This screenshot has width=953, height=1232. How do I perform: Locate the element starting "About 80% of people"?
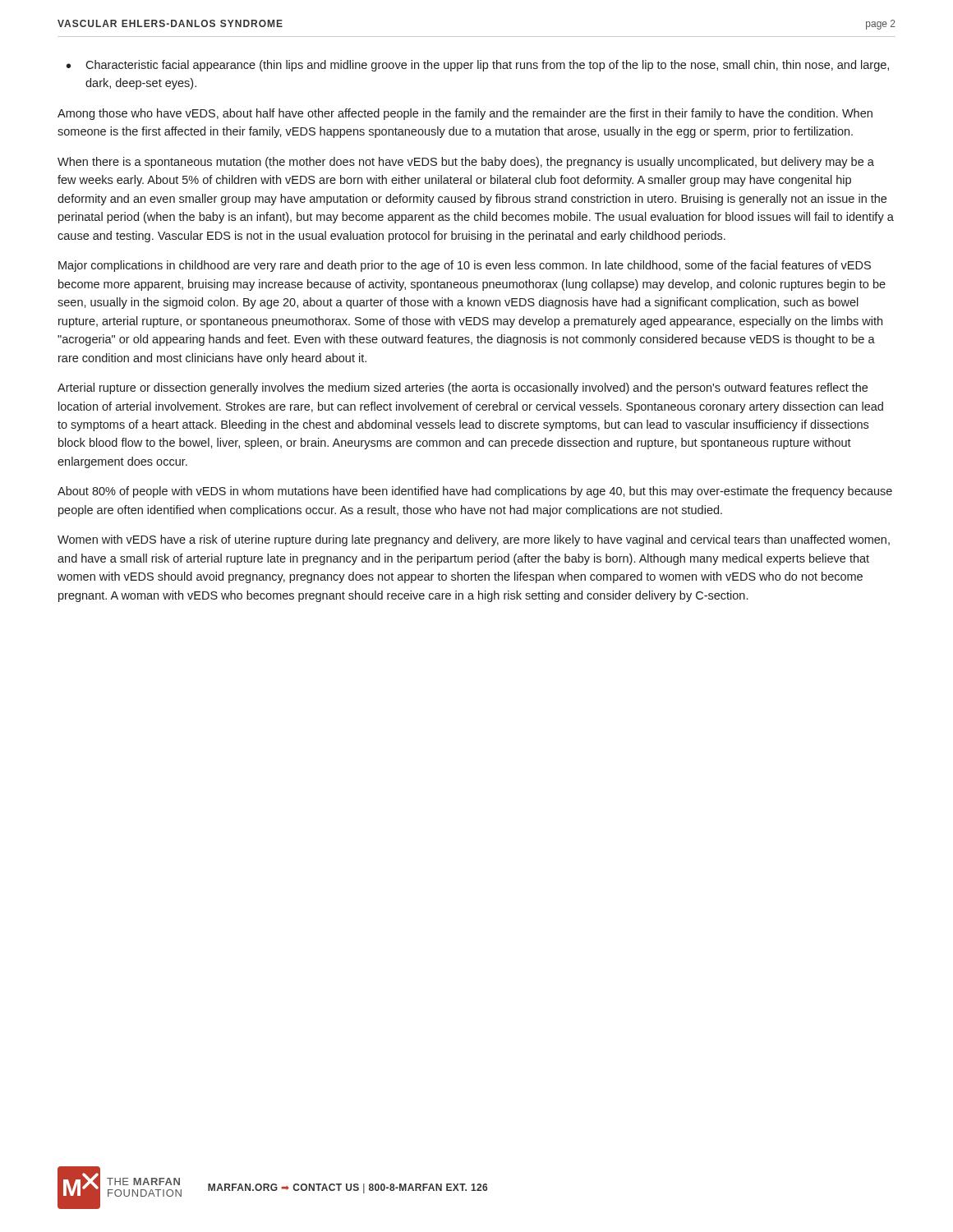(x=475, y=501)
